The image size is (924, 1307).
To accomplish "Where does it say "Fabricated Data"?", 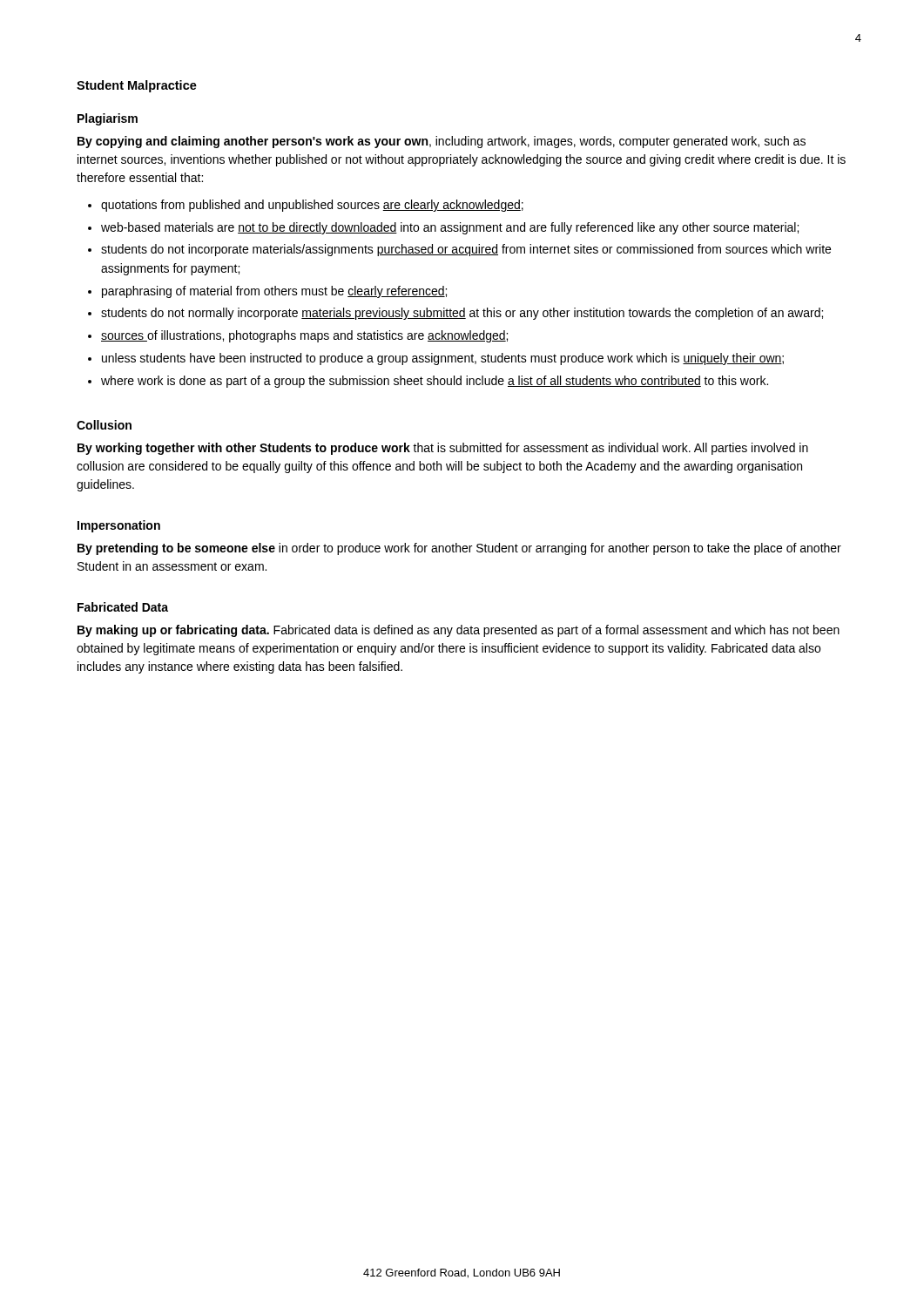I will pyautogui.click(x=122, y=607).
